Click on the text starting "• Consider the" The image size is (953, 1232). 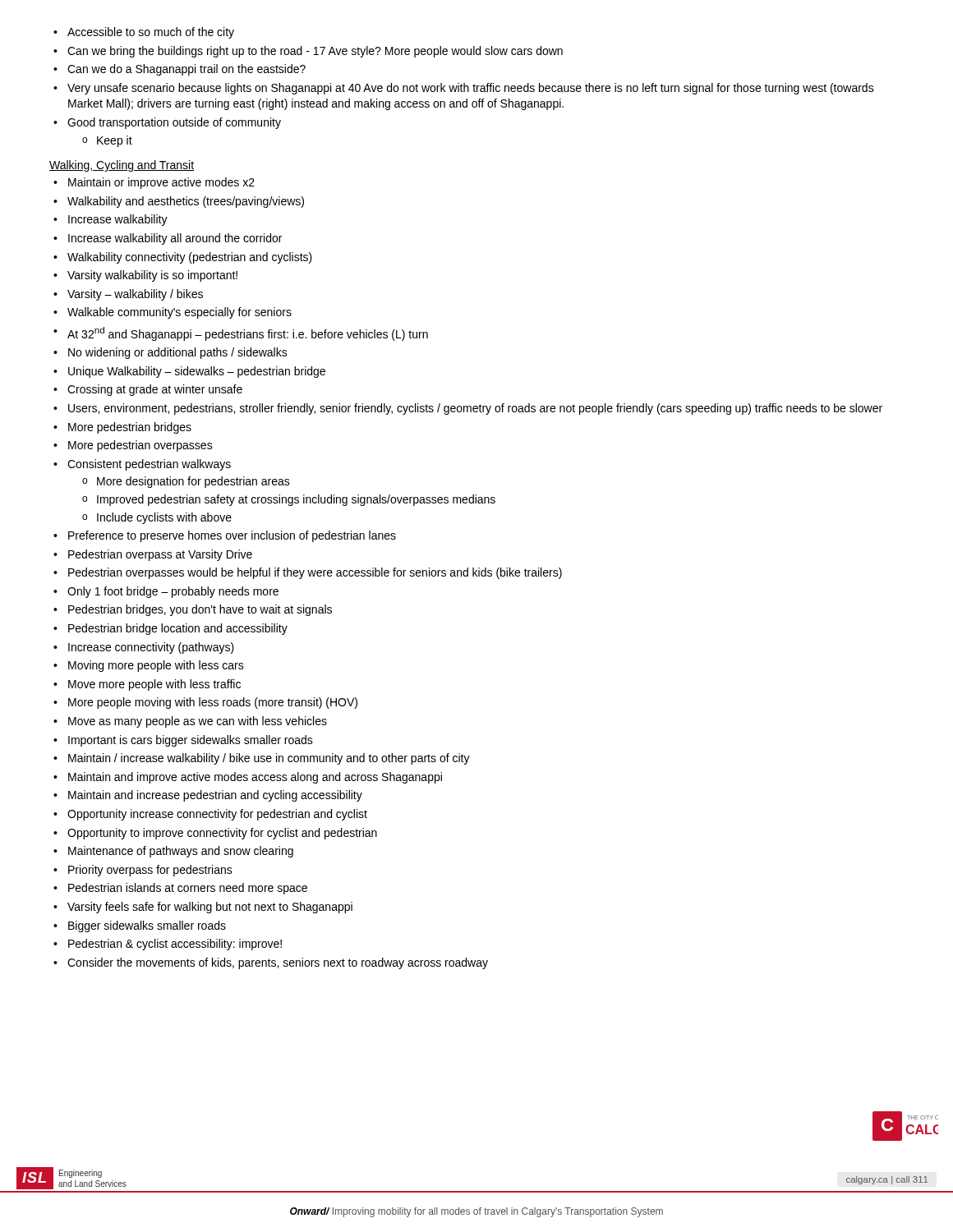[x=271, y=963]
